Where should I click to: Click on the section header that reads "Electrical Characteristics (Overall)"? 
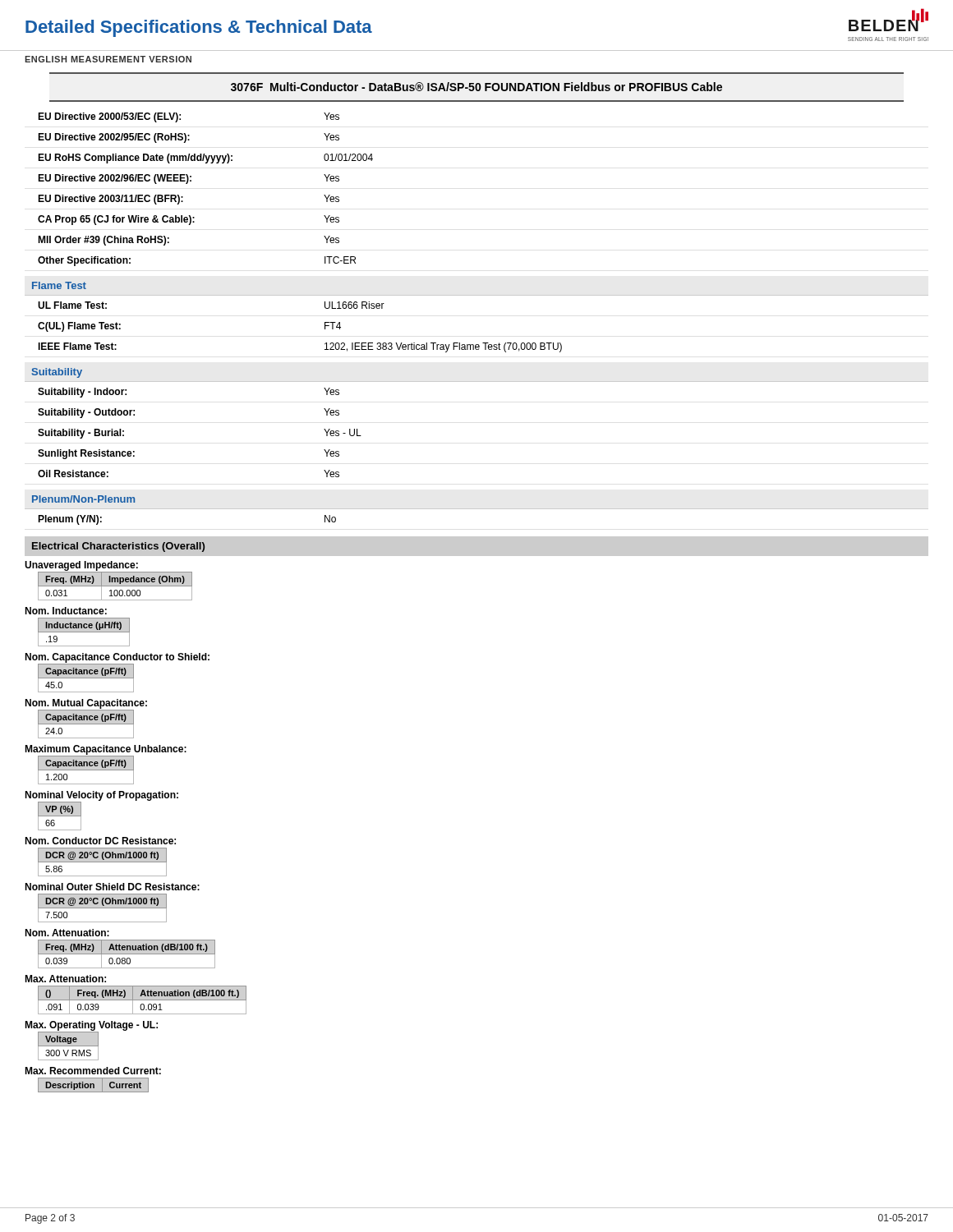(118, 546)
